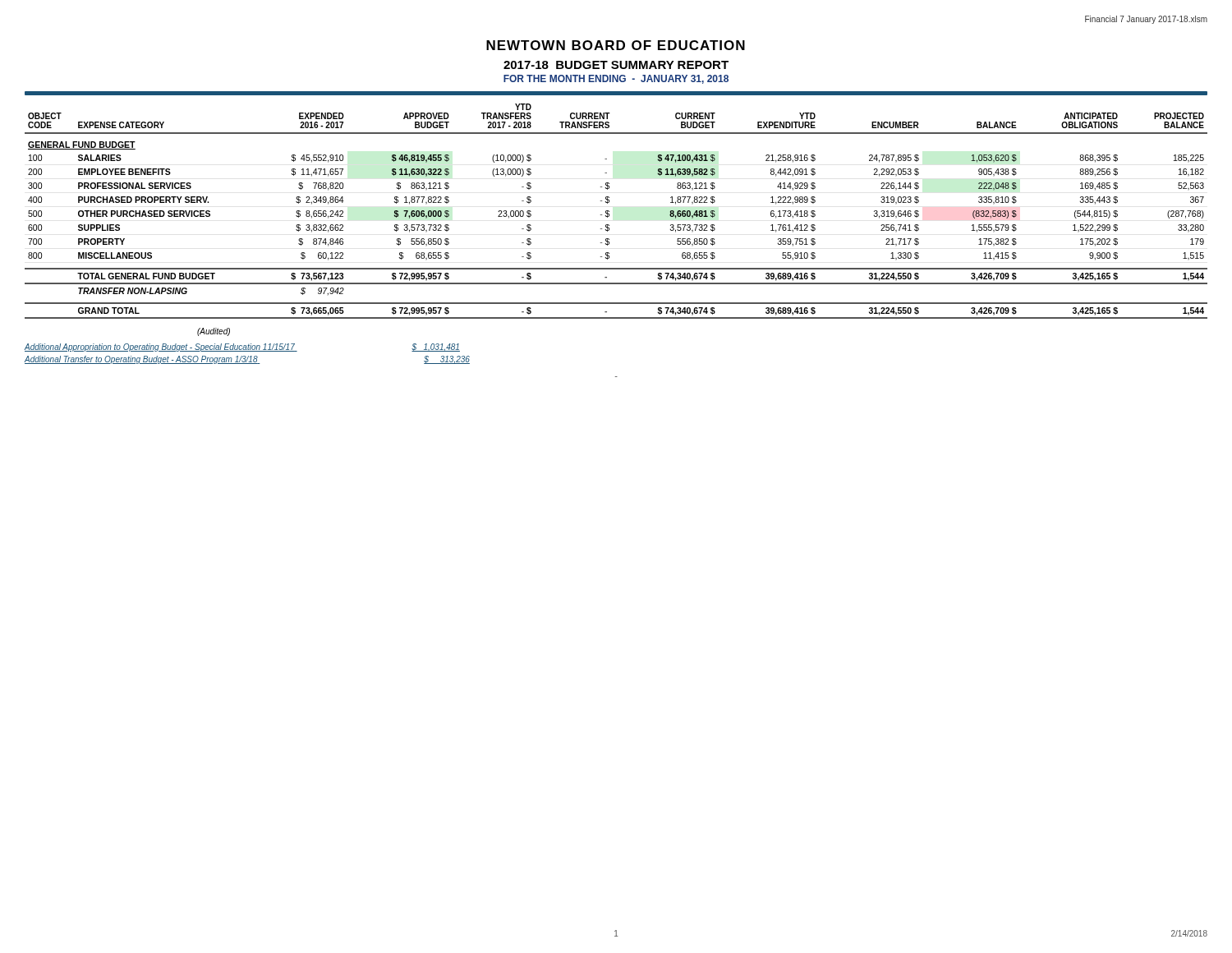
Task: Select the text starting "NEWTOWN BOARD OF EDUCATION"
Action: coord(616,46)
